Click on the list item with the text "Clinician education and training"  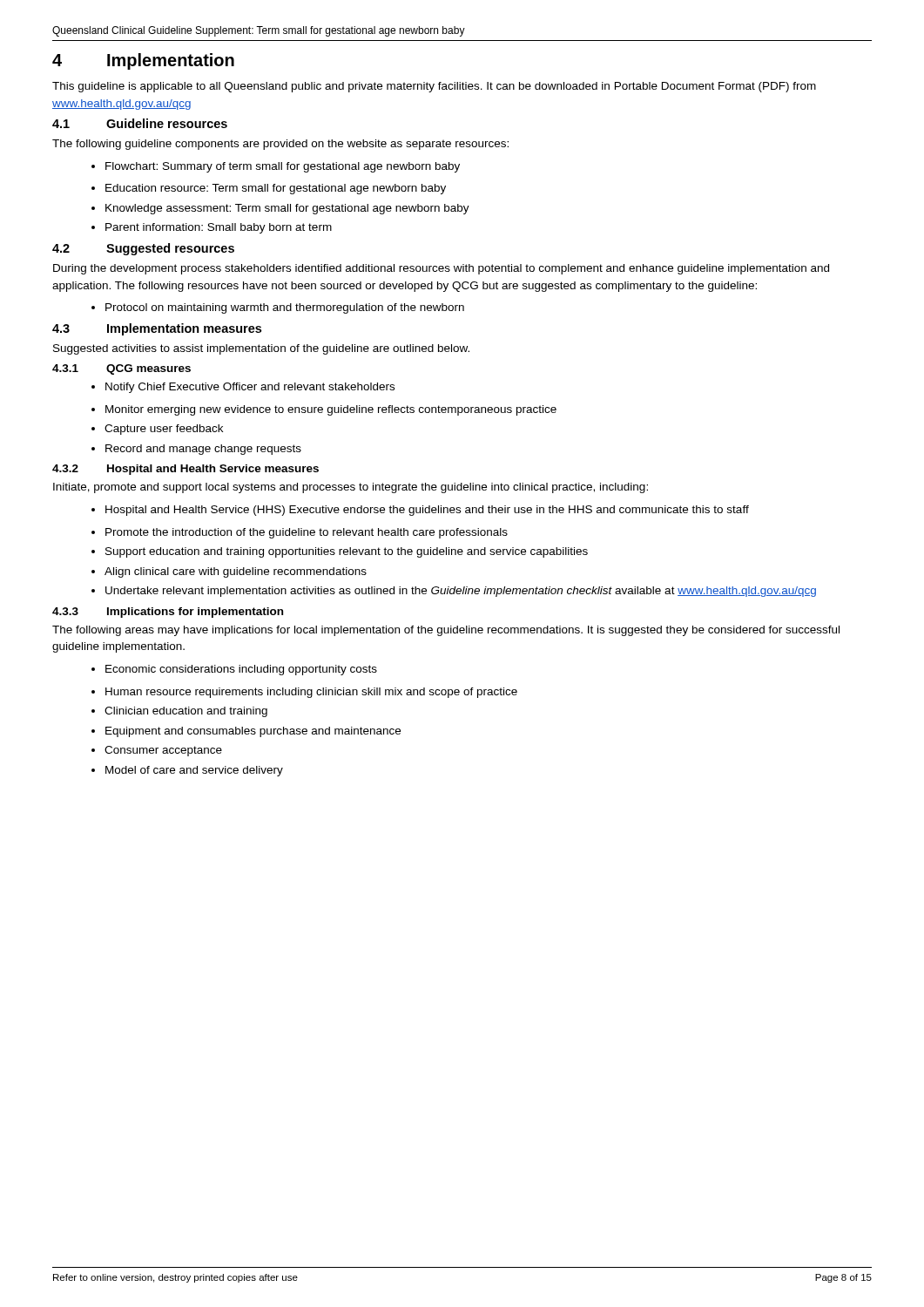[x=186, y=712]
